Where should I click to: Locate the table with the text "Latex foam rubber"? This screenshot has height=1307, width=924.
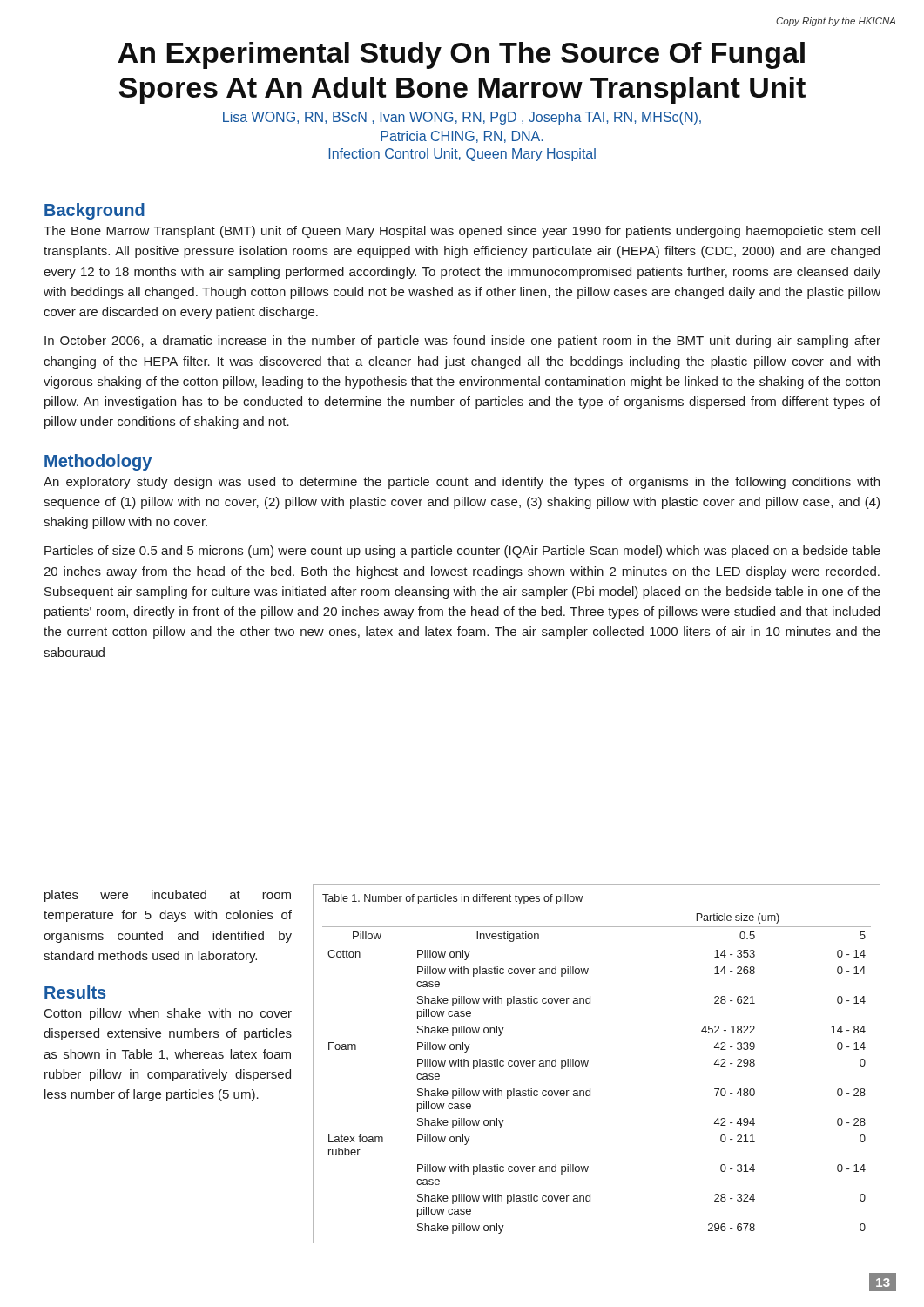coord(597,1064)
